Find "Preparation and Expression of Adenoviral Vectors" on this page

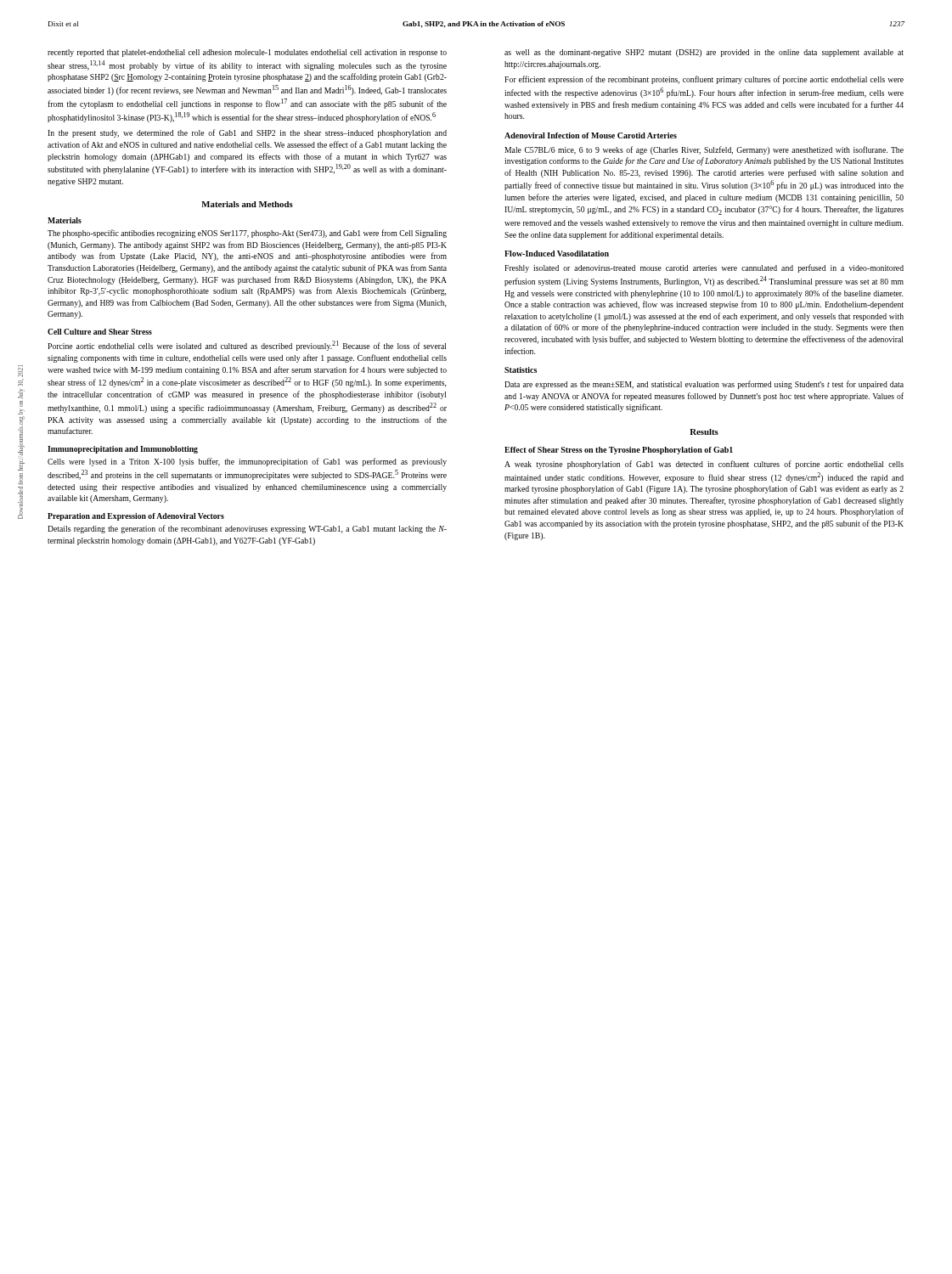[x=136, y=516]
